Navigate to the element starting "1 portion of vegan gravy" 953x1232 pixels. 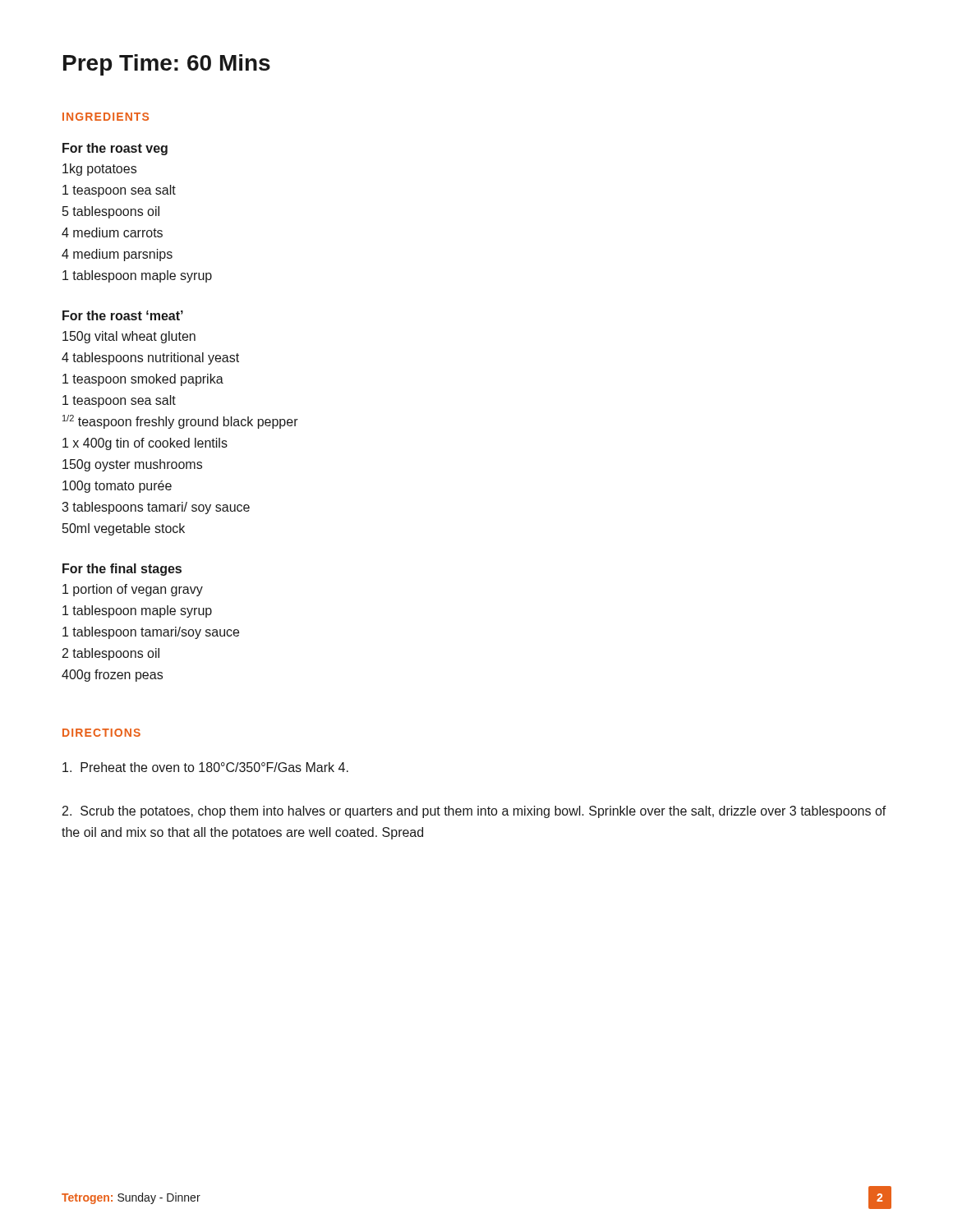click(133, 590)
